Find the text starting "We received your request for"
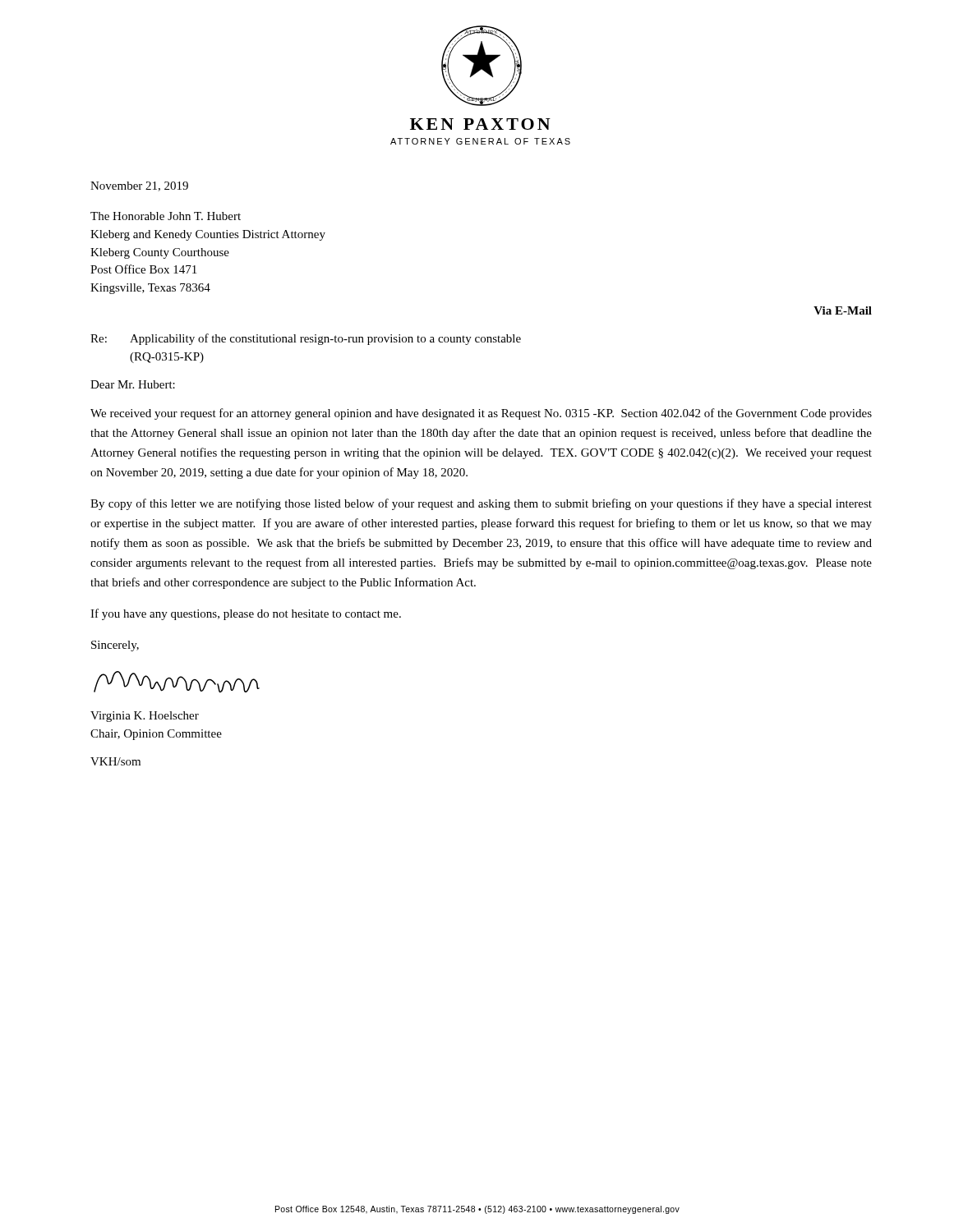The image size is (954, 1232). pyautogui.click(x=481, y=442)
